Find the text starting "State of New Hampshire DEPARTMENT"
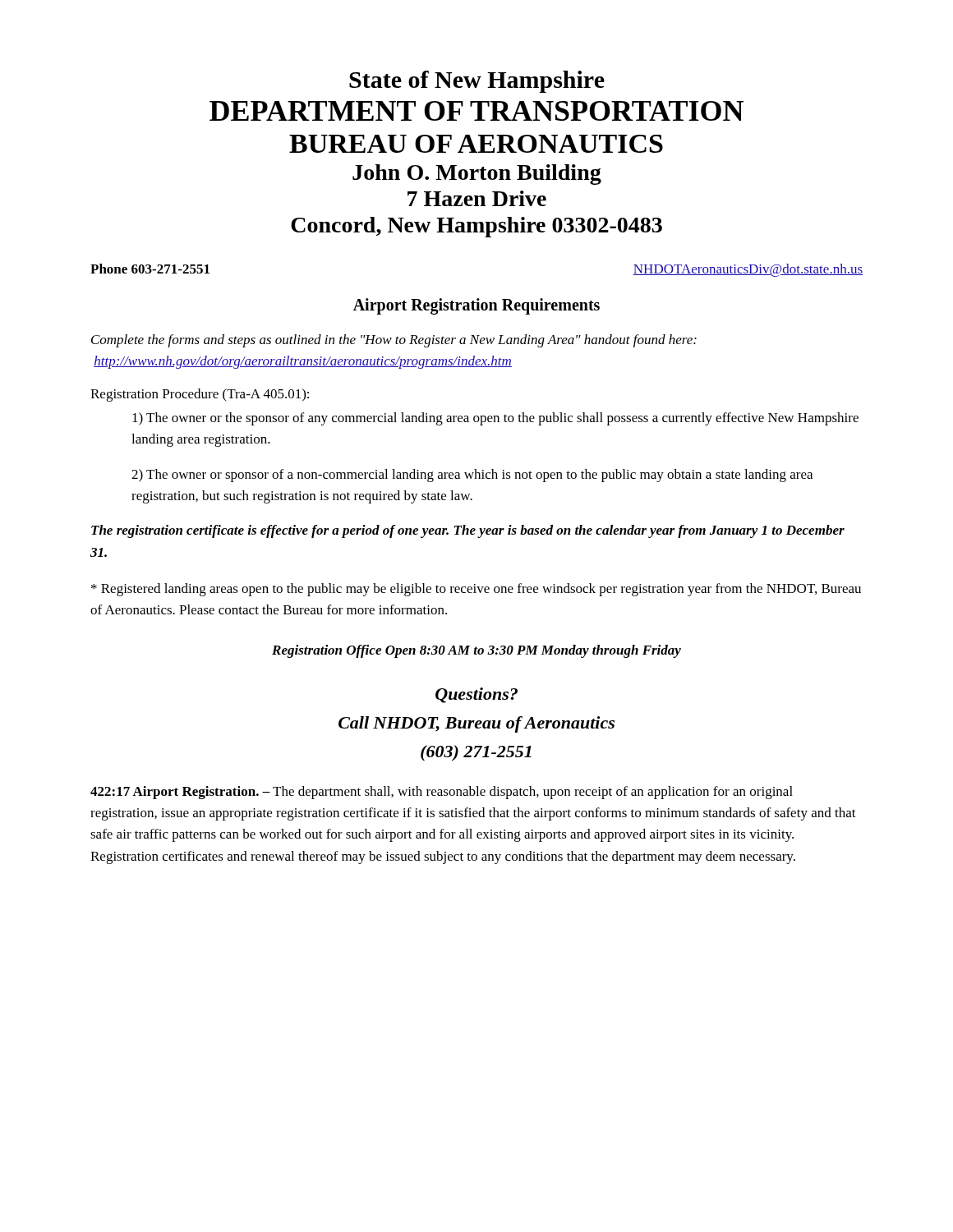This screenshot has height=1232, width=953. [x=476, y=152]
